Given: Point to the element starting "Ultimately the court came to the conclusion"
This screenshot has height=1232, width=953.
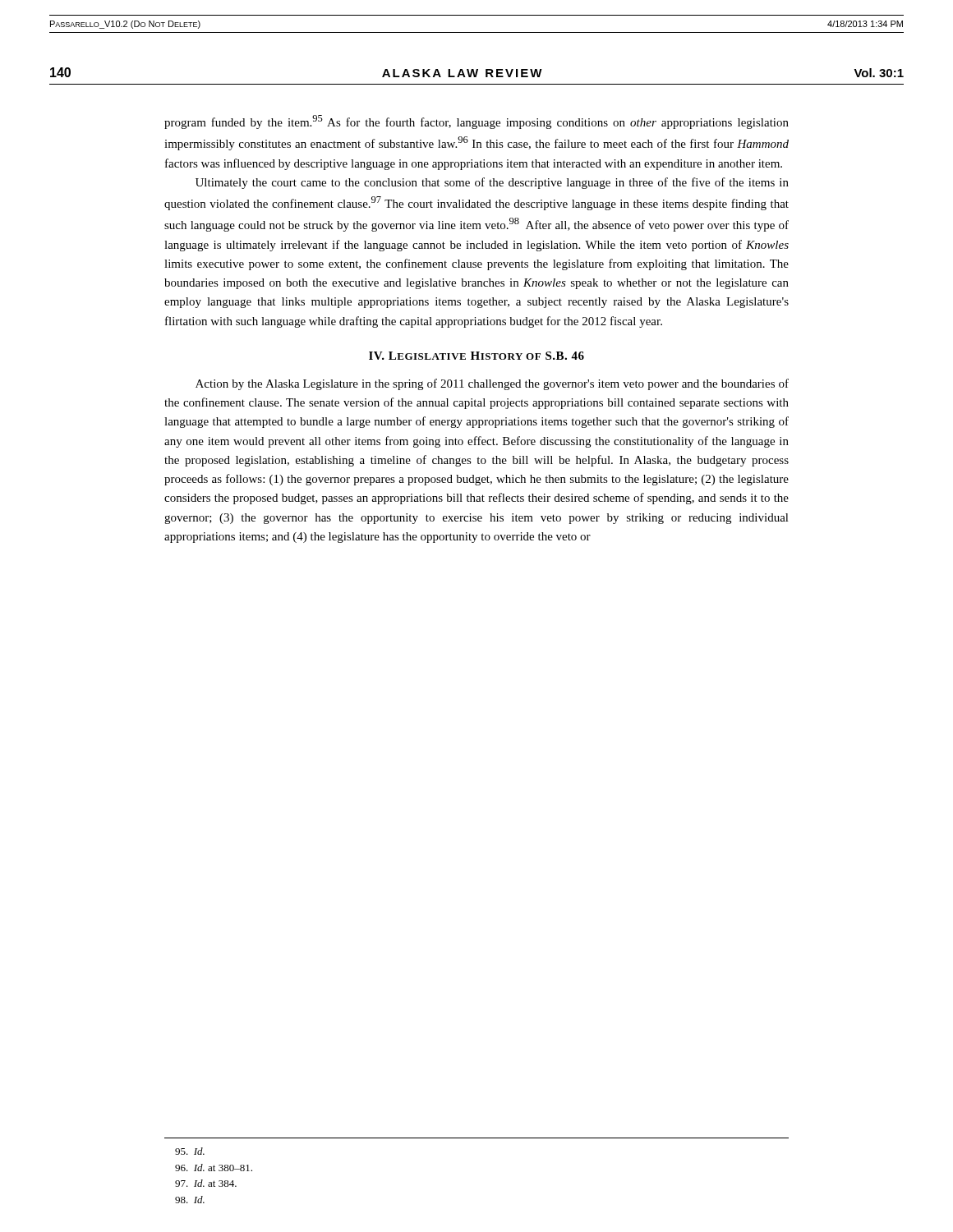Looking at the screenshot, I should [476, 252].
